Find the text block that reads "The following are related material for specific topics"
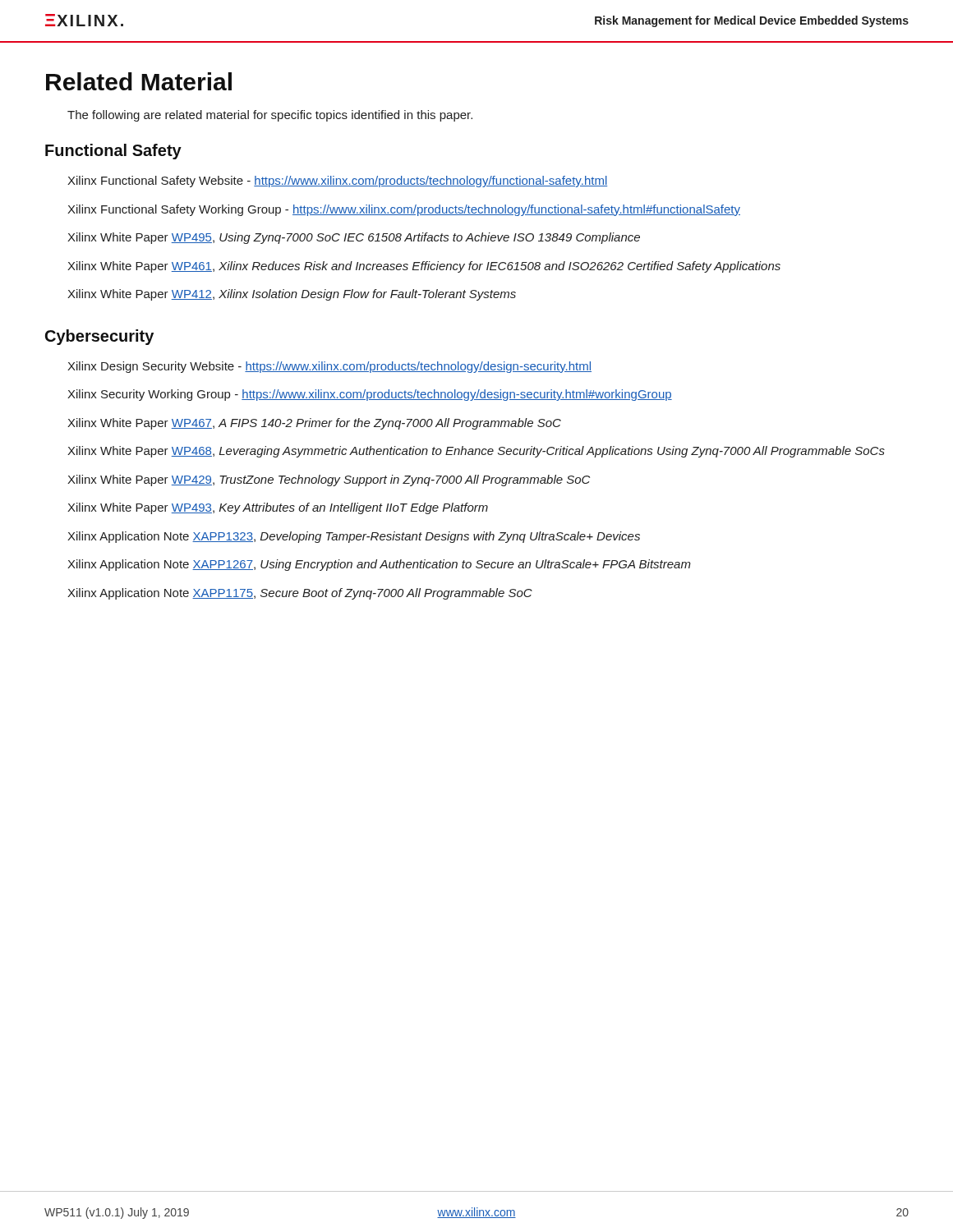The width and height of the screenshot is (953, 1232). [270, 115]
